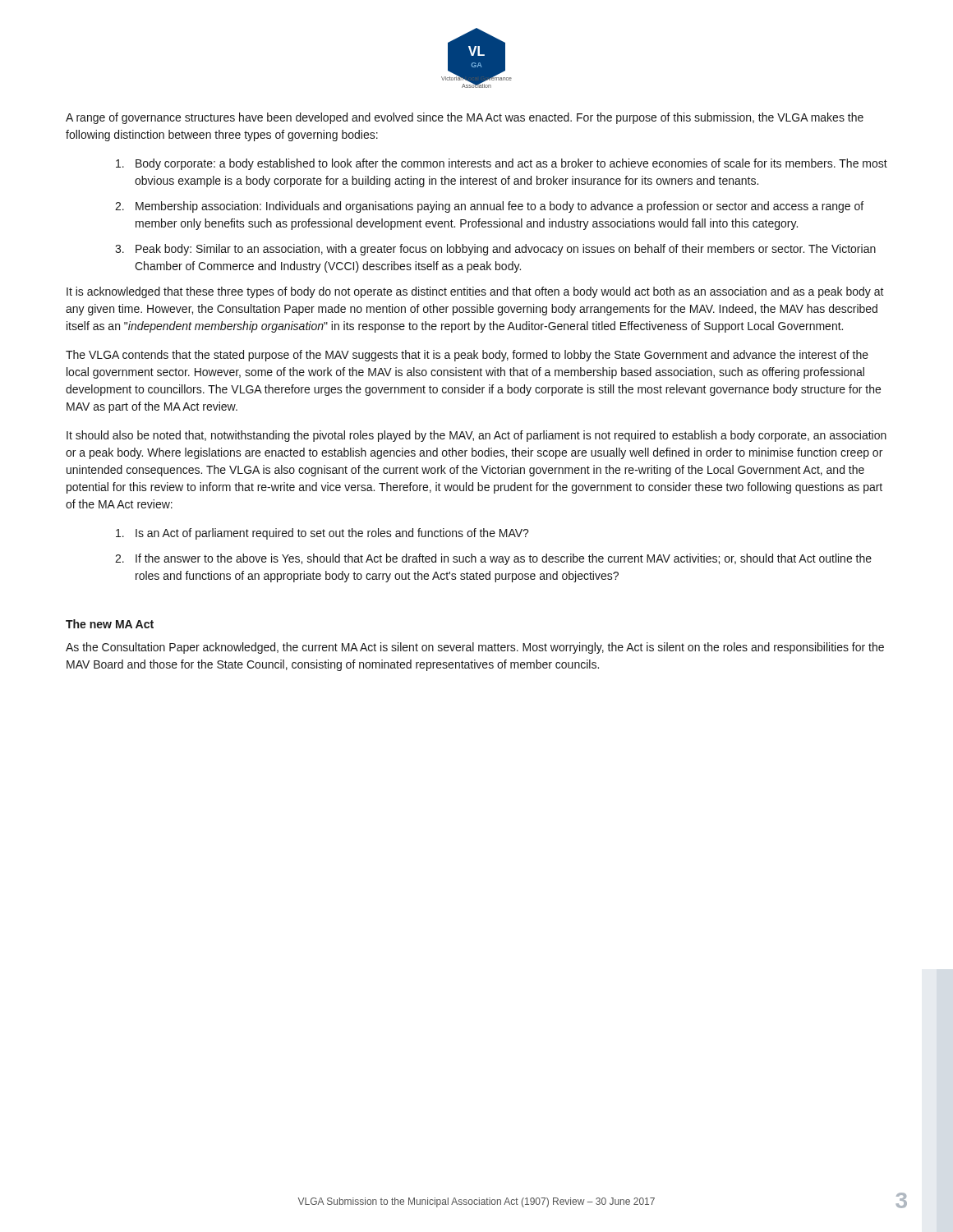Click on the passage starting "The VLGA contends that the"

(474, 381)
